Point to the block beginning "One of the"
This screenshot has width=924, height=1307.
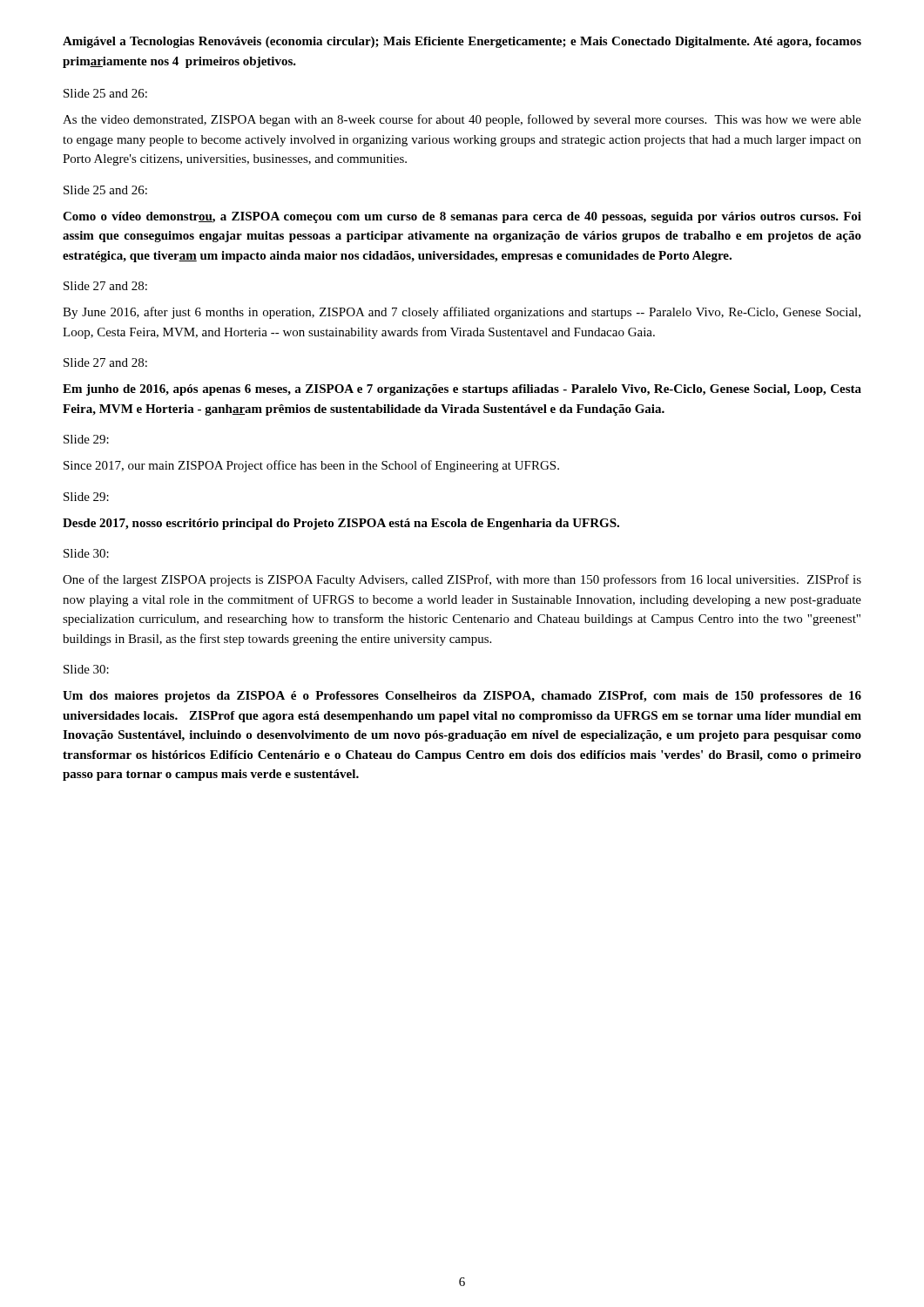point(462,609)
